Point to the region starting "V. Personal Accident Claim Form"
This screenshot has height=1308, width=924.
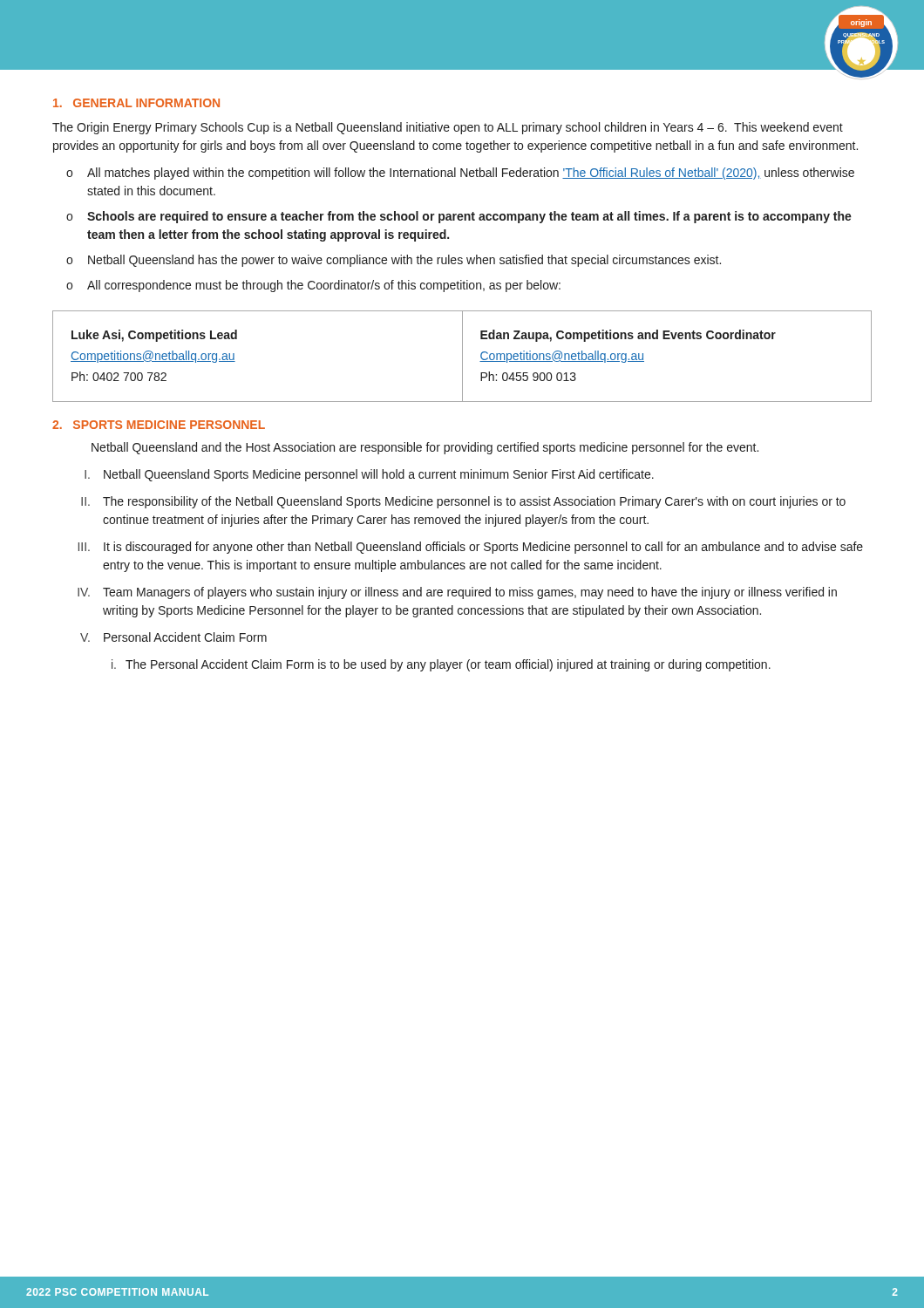173,637
